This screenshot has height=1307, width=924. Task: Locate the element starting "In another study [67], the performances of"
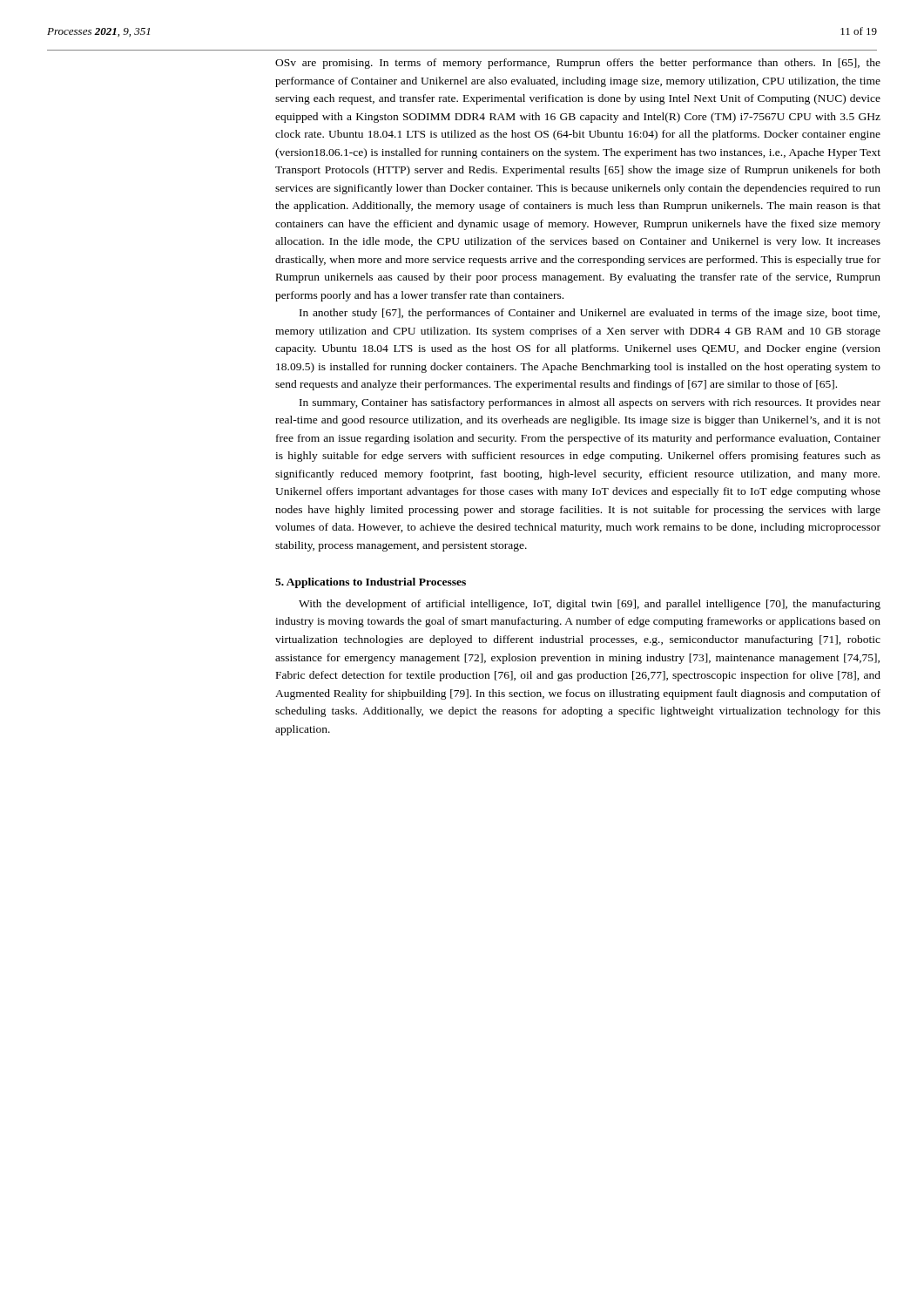[578, 349]
